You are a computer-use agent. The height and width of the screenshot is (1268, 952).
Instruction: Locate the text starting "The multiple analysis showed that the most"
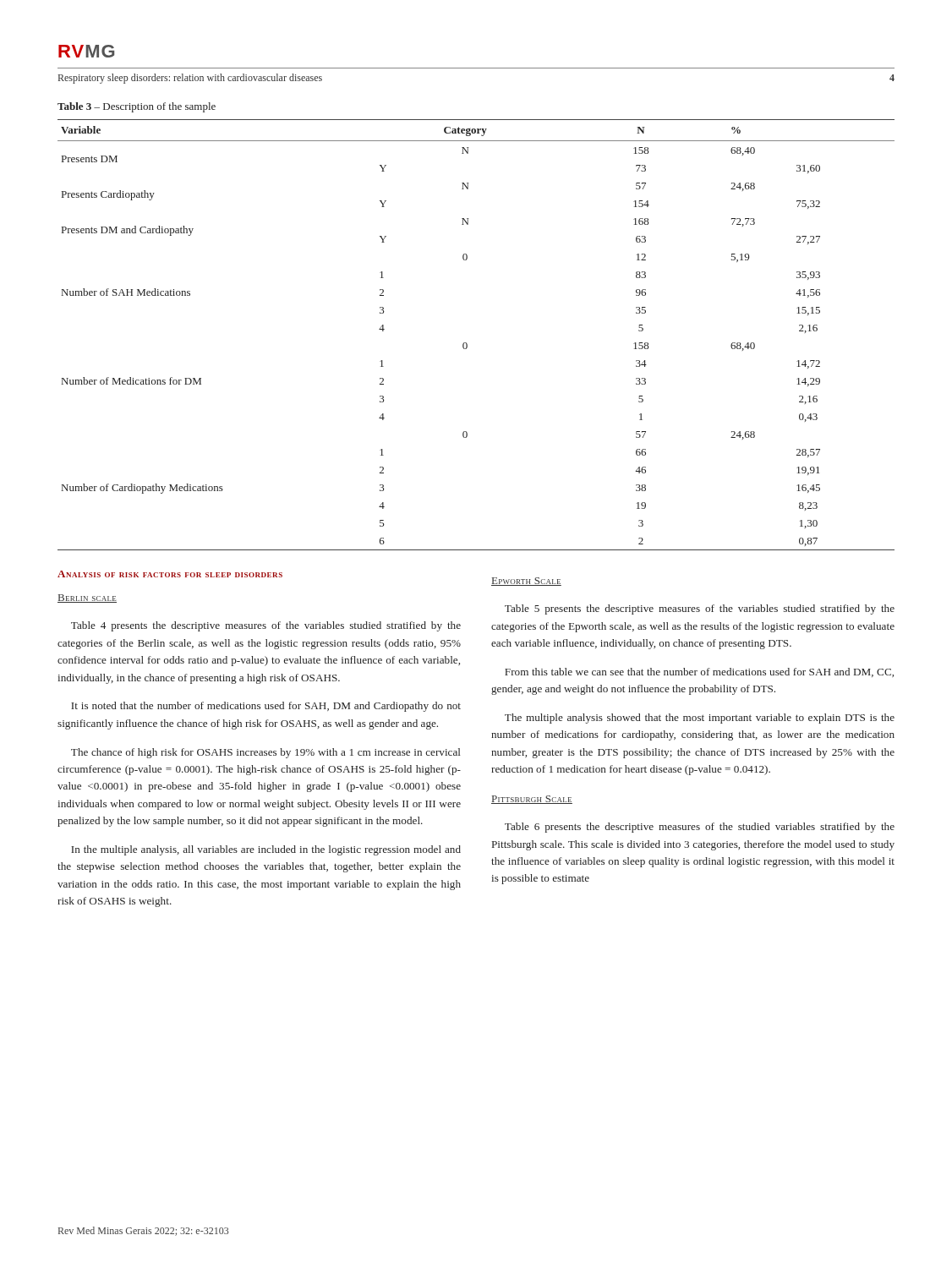tap(693, 743)
